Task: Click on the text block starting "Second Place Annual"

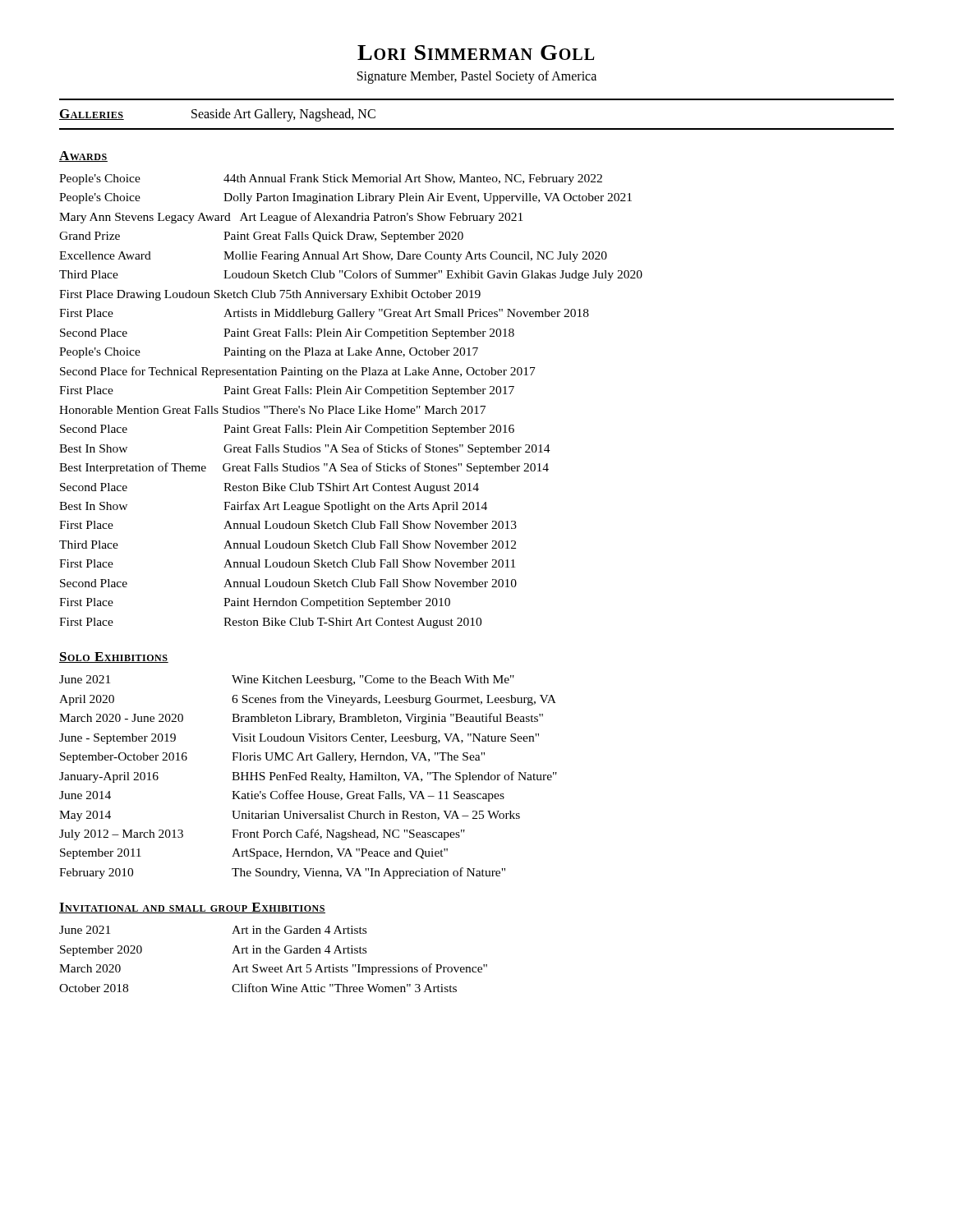Action: [476, 583]
